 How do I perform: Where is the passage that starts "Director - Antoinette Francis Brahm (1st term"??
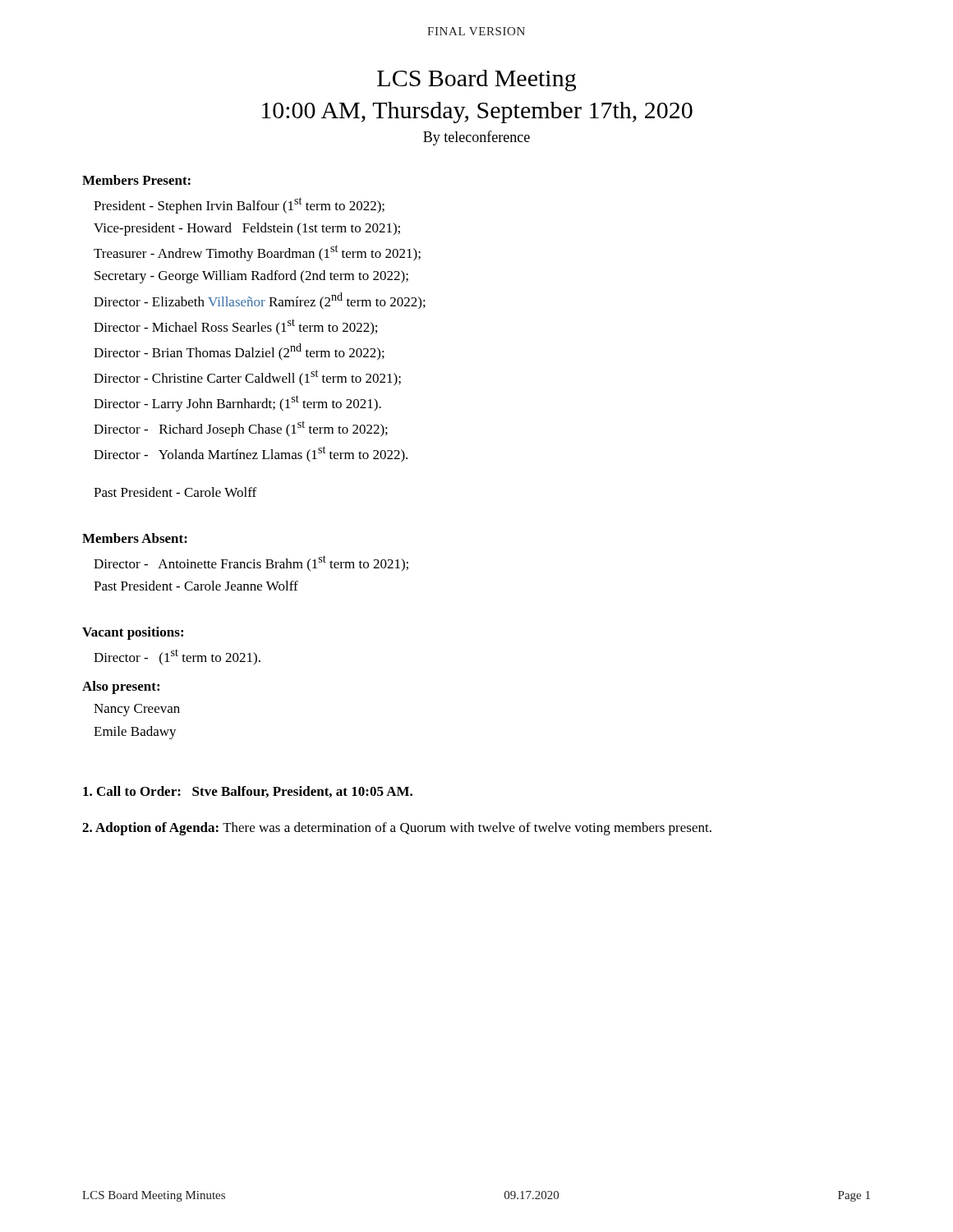pyautogui.click(x=252, y=562)
